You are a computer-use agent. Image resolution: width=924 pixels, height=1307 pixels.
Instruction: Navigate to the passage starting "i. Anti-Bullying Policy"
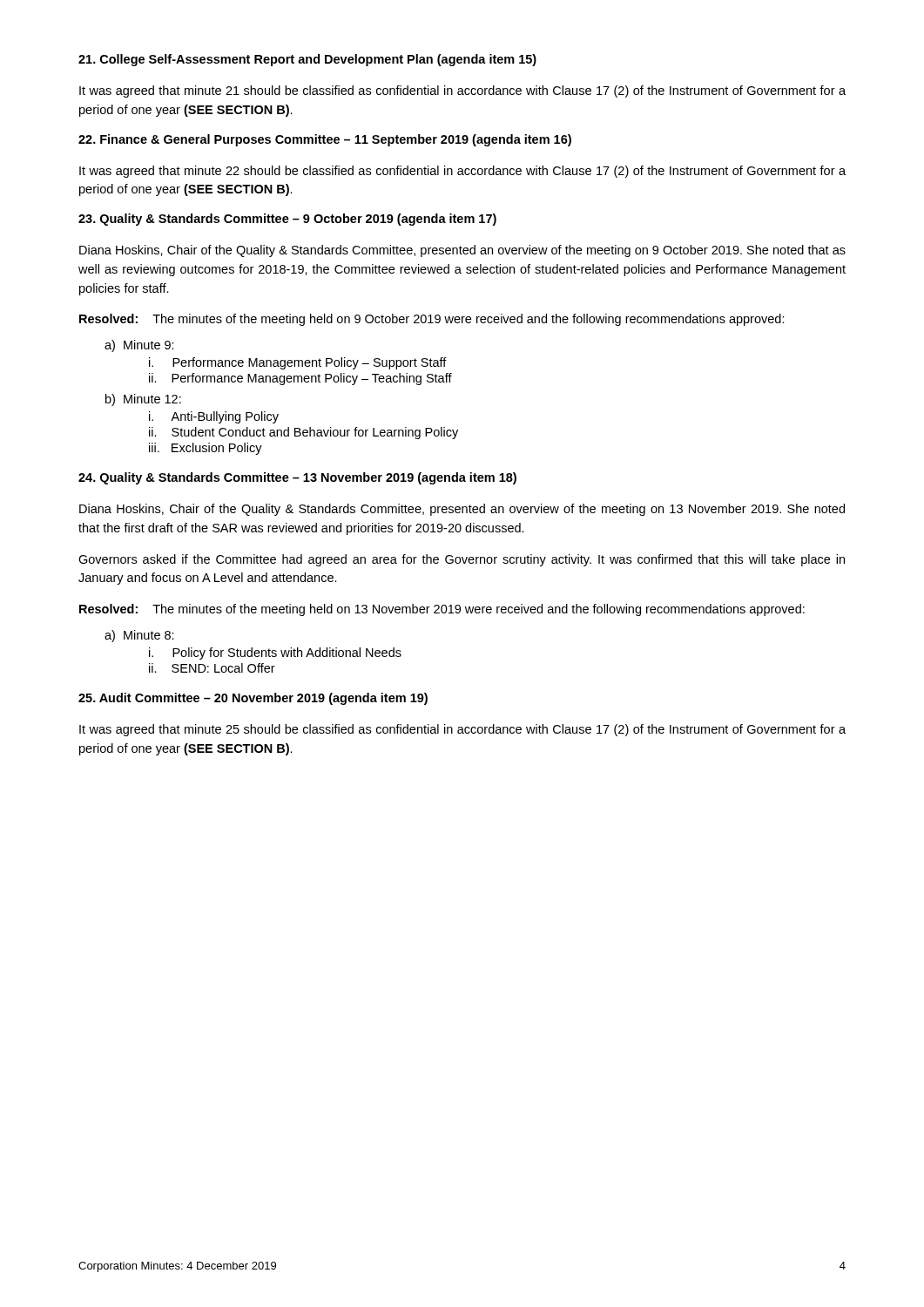[x=213, y=416]
